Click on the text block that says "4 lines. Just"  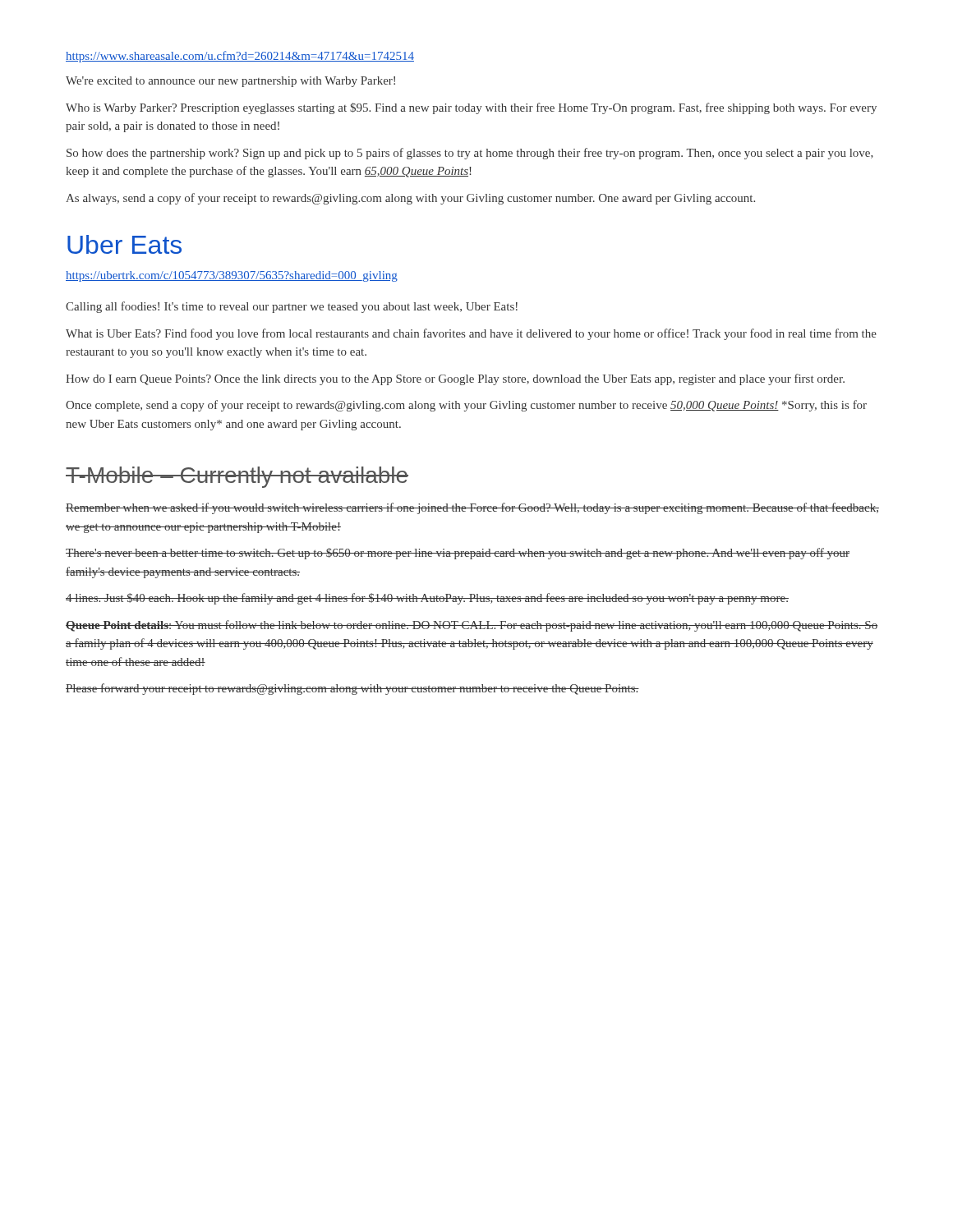coord(472,598)
